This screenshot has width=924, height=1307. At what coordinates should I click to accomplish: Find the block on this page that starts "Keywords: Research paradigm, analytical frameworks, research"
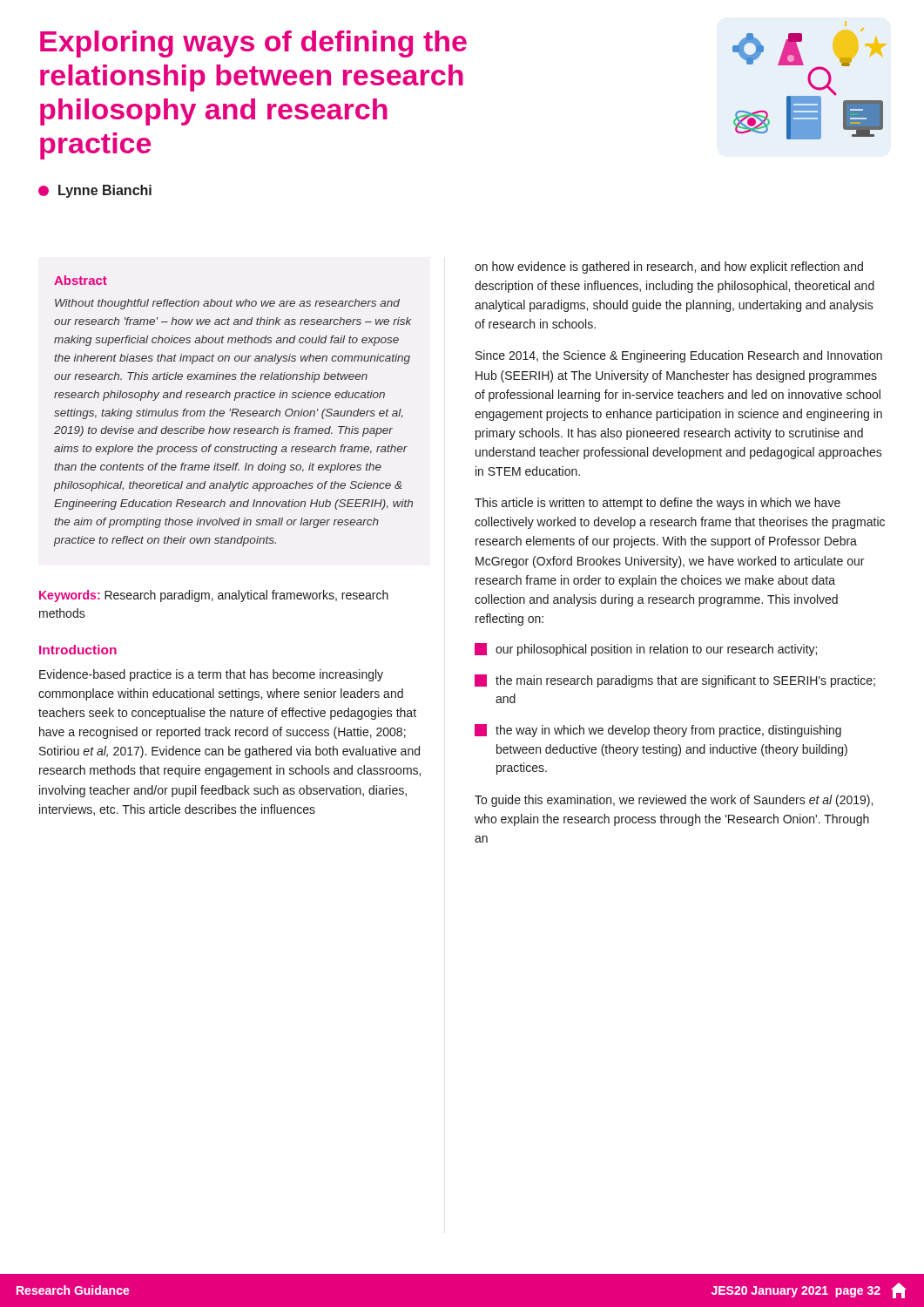(x=213, y=604)
